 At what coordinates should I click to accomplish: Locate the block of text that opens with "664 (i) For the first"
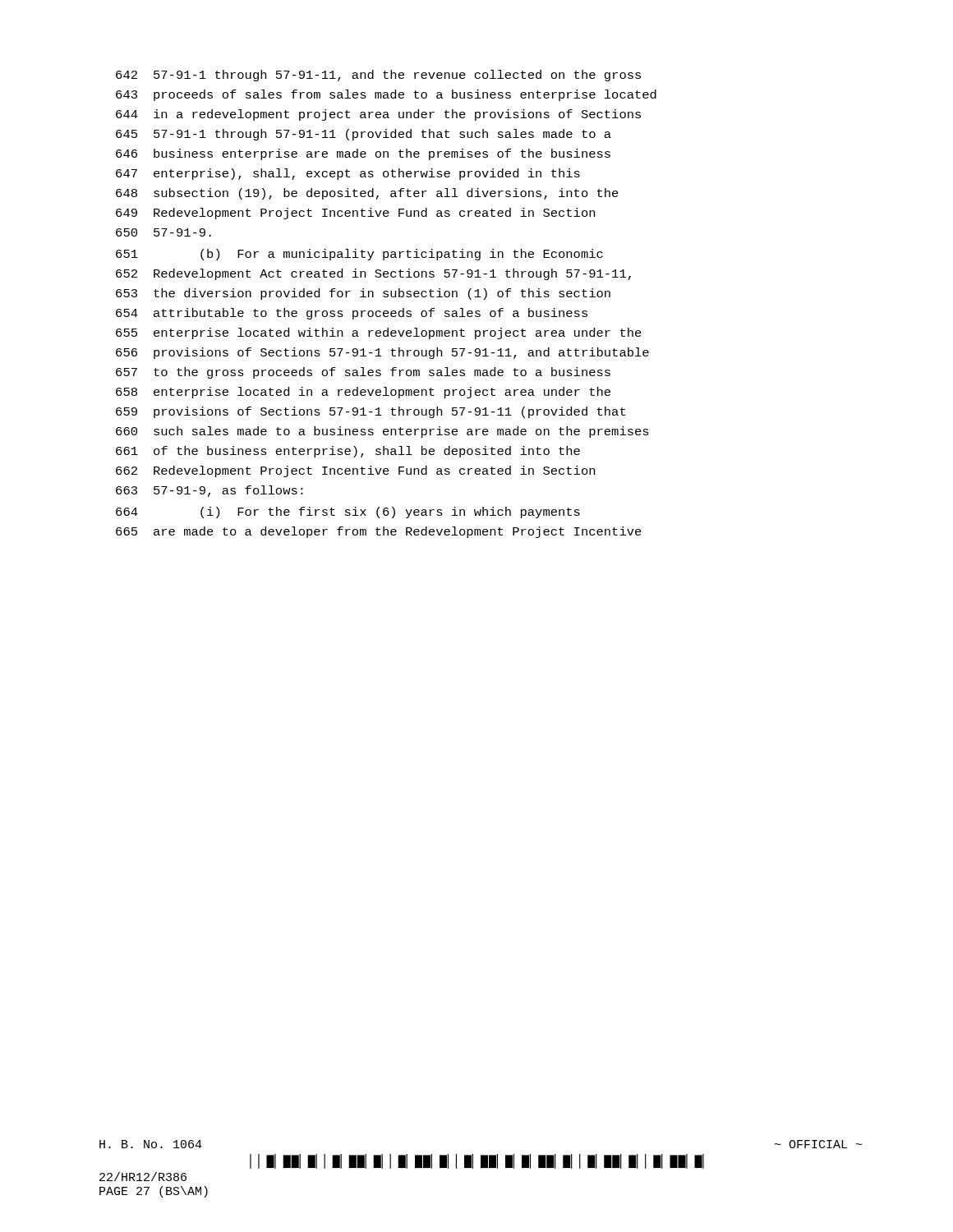481,523
